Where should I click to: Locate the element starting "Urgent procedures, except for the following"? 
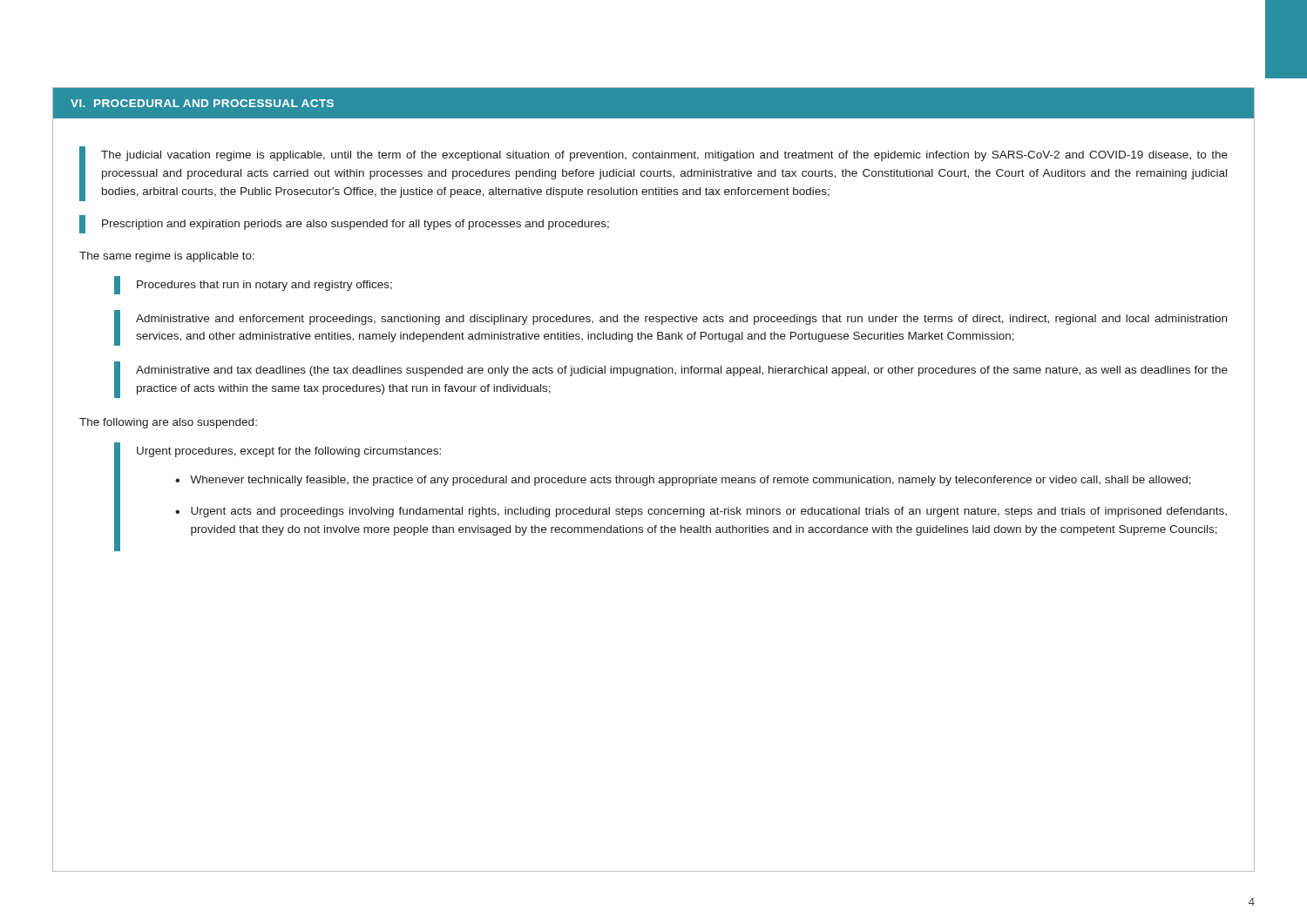point(671,497)
